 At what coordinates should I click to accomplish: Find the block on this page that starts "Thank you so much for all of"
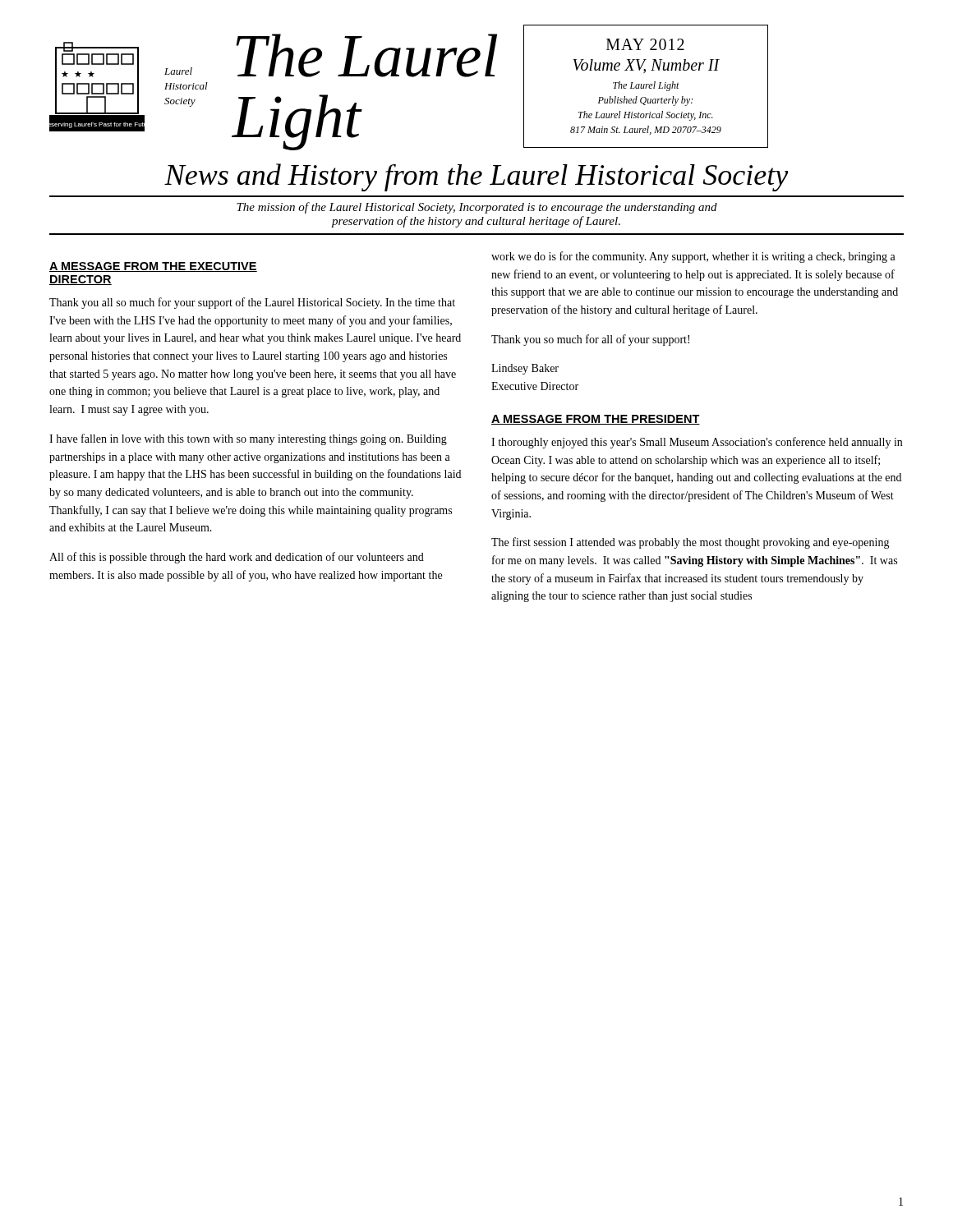(x=591, y=339)
